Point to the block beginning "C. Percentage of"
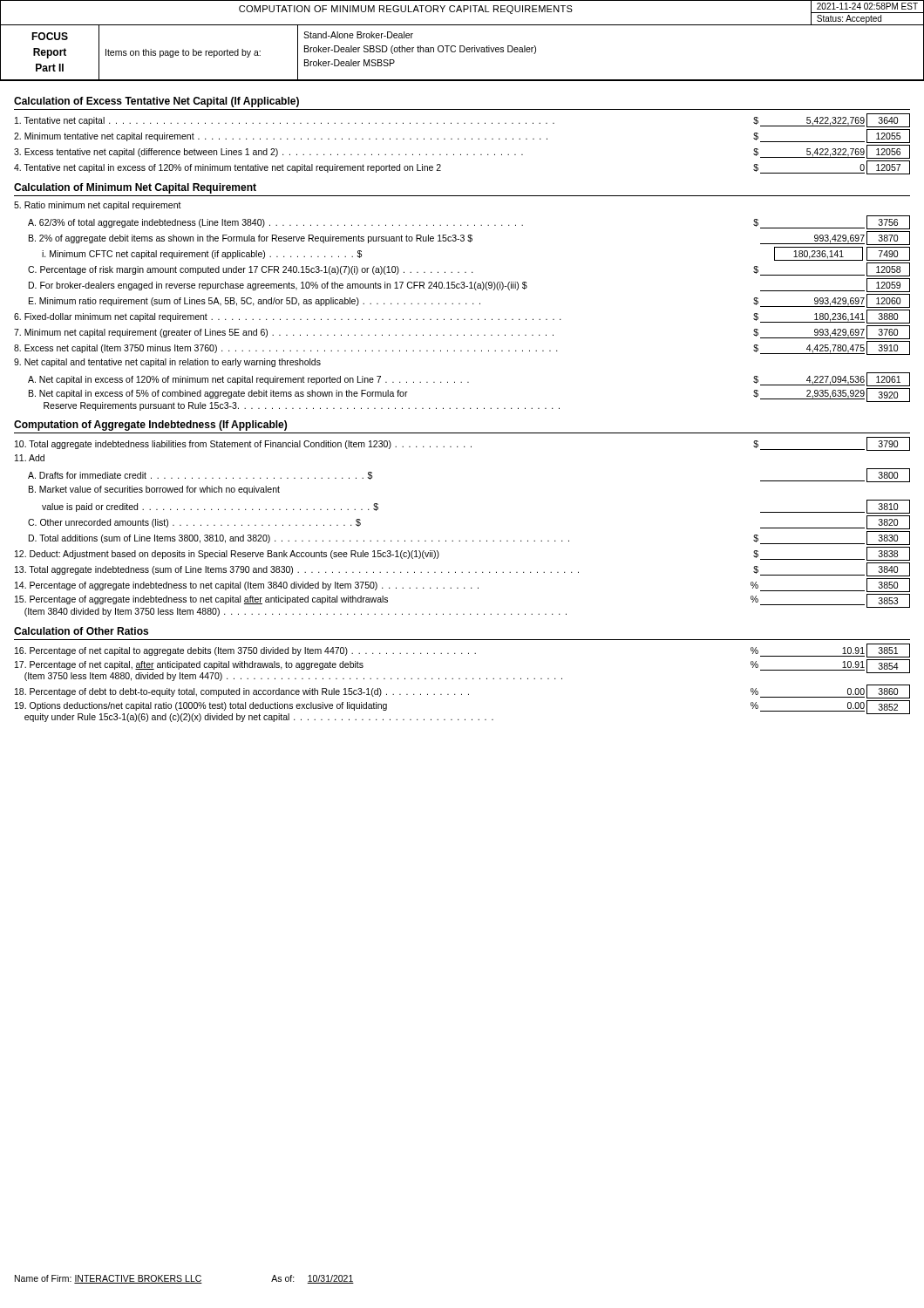 [462, 269]
